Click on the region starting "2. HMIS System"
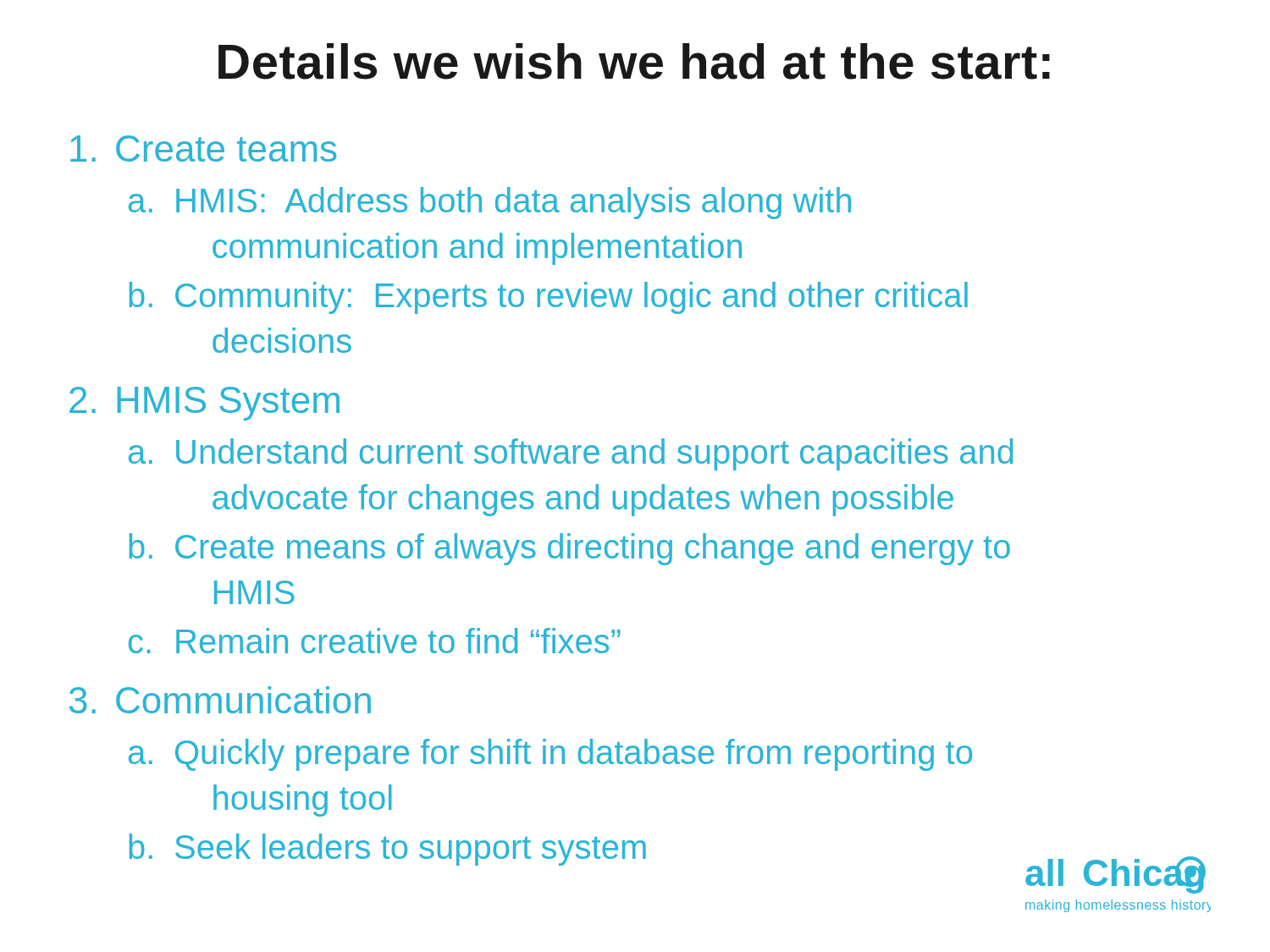Viewport: 1270px width, 952px height. [x=205, y=400]
